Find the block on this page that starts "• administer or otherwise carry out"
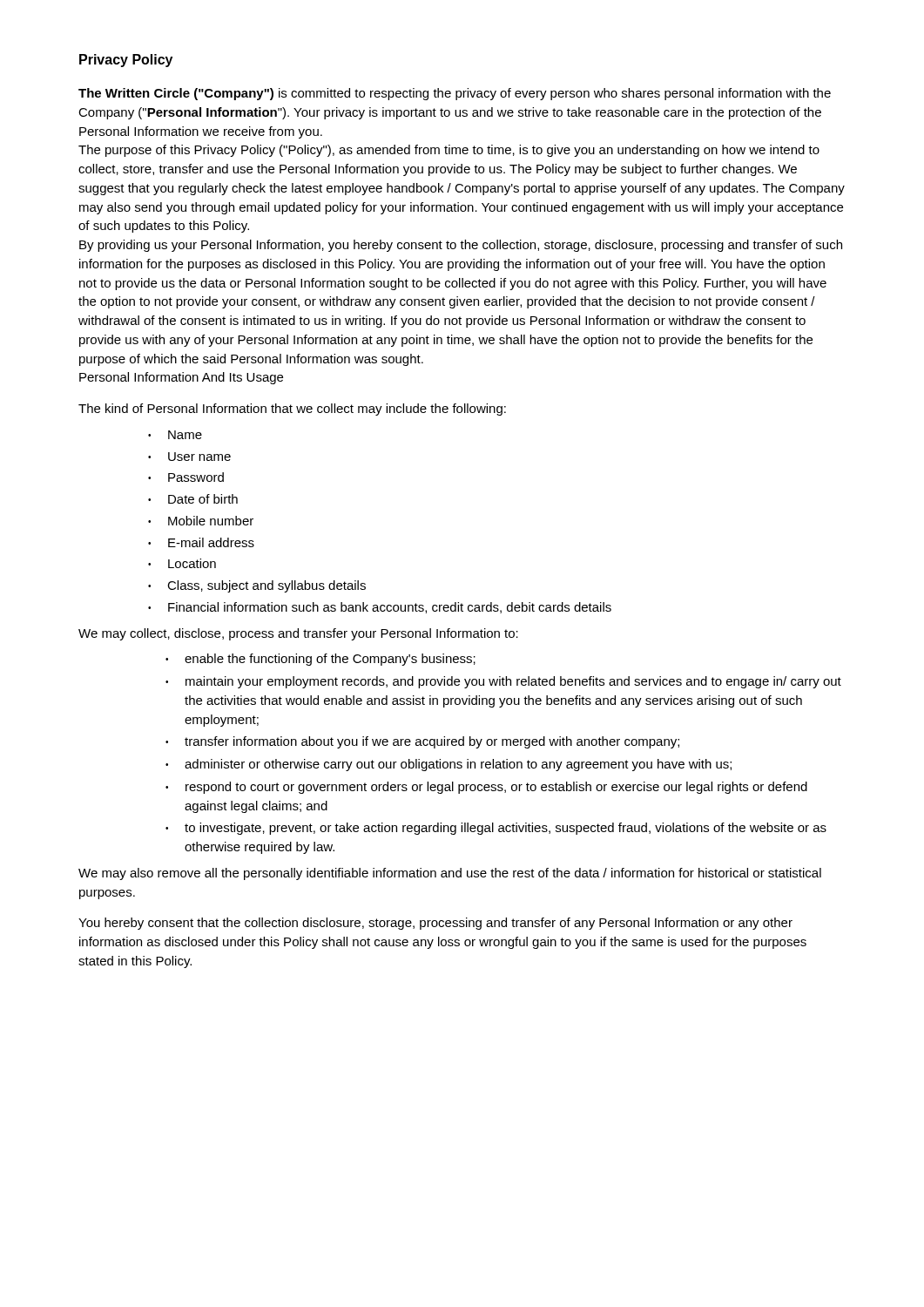924x1307 pixels. coord(449,764)
